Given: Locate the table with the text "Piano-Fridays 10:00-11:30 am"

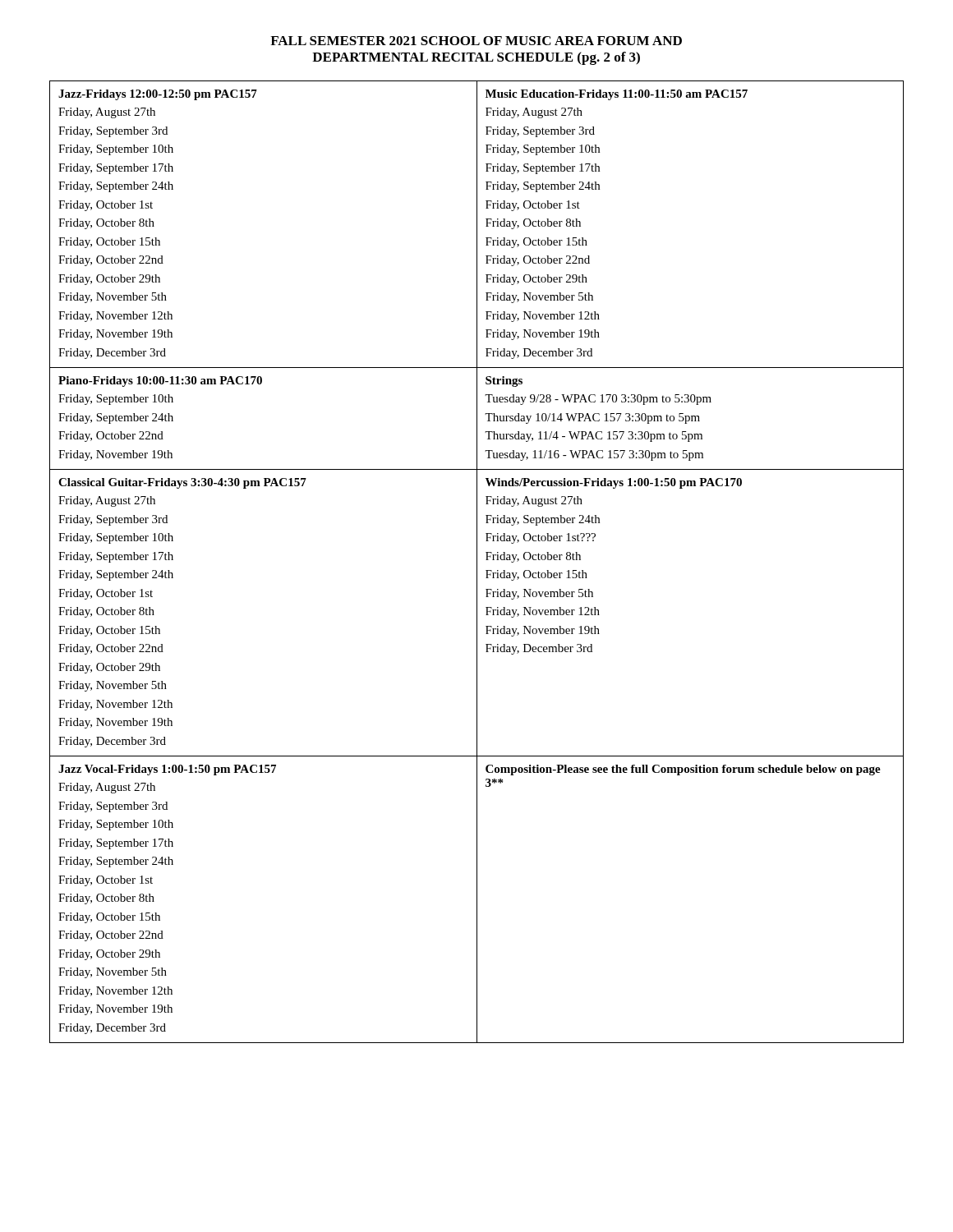Looking at the screenshot, I should pyautogui.click(x=476, y=562).
